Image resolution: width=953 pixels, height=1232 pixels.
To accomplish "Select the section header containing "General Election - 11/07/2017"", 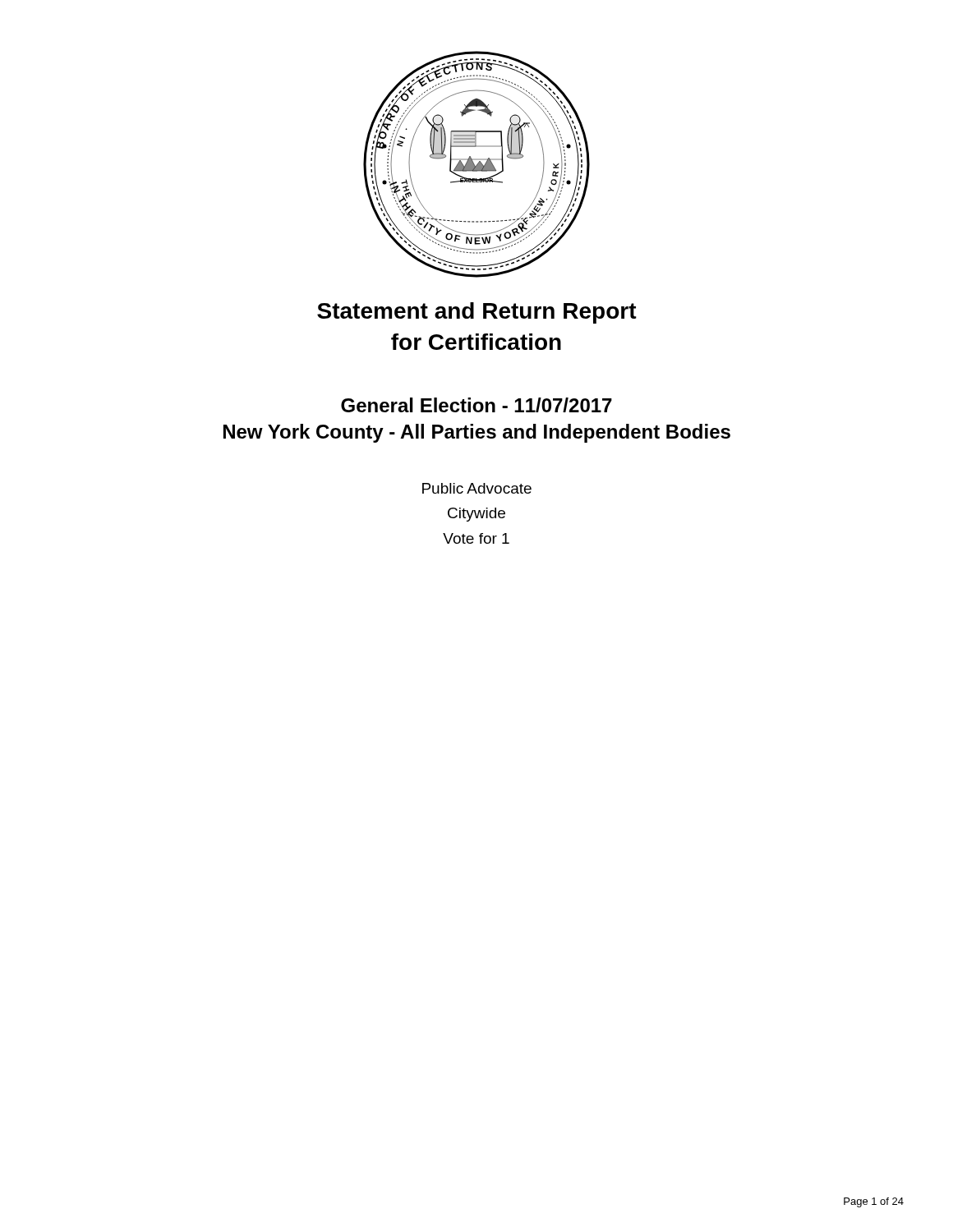I will pos(476,419).
